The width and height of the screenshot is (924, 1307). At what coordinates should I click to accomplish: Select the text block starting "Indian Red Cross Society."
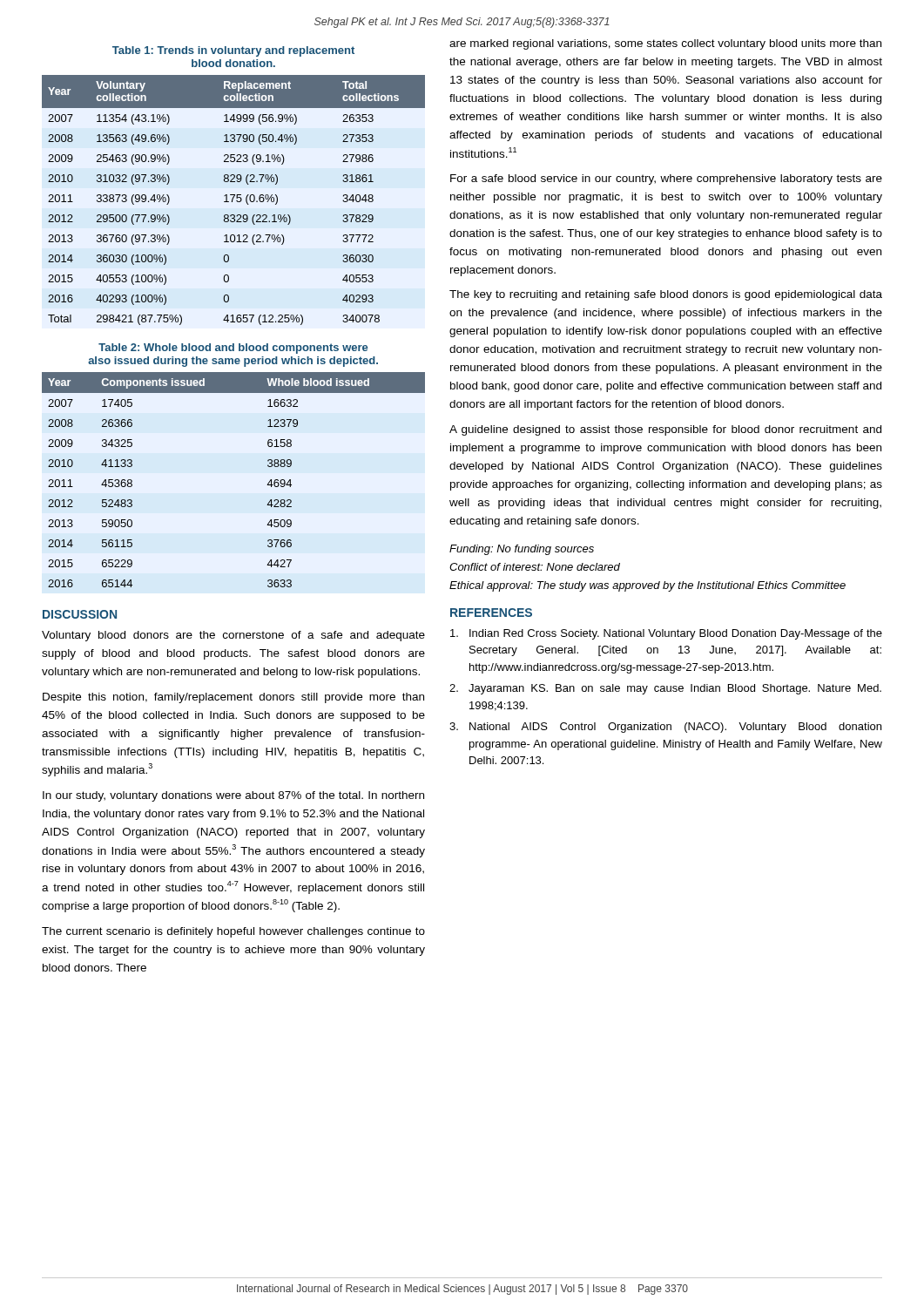coord(666,650)
